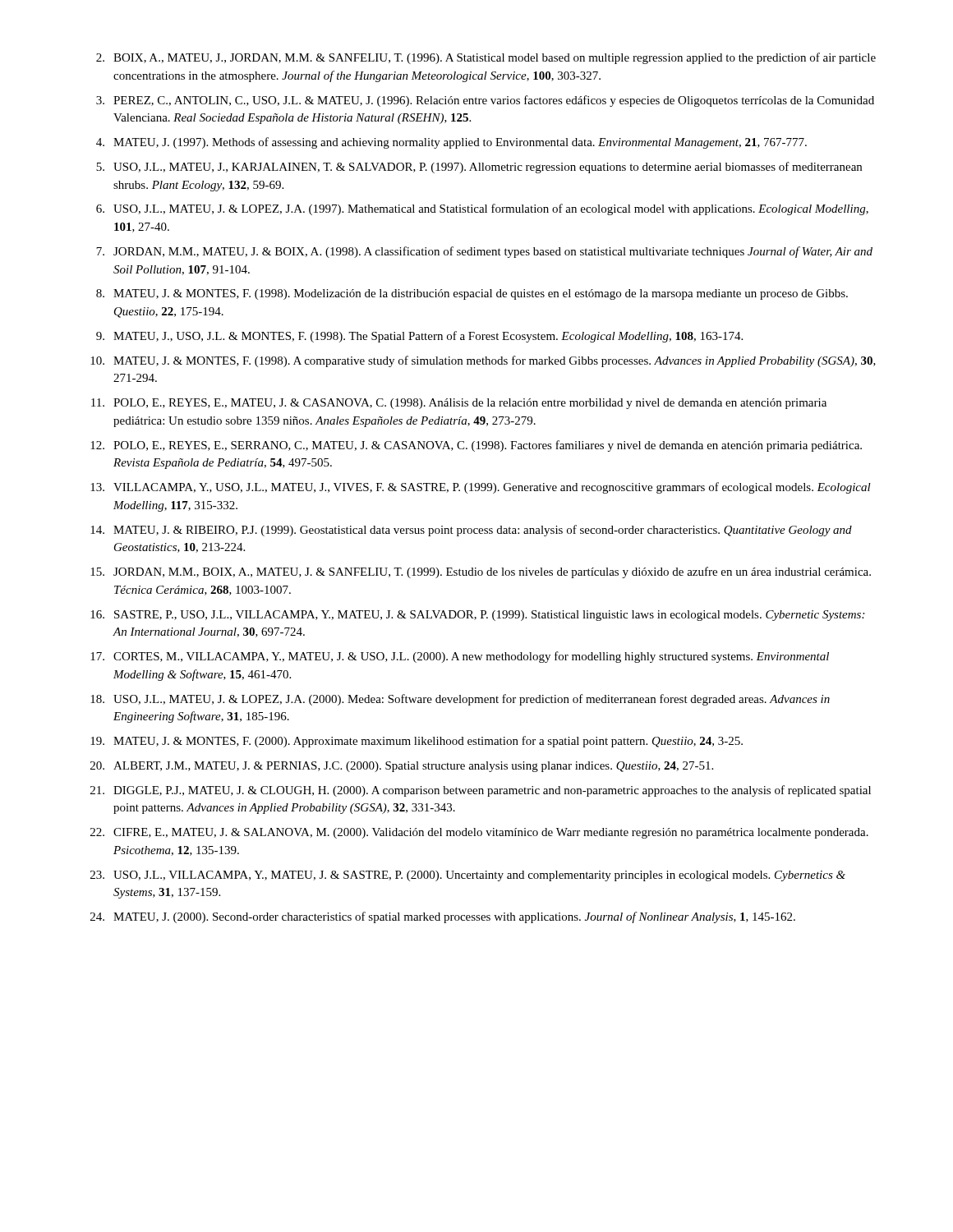Navigate to the region starting "15. JORDAN, M.M., BOIX, A., MATEU,"
This screenshot has width=953, height=1232.
pos(476,581)
